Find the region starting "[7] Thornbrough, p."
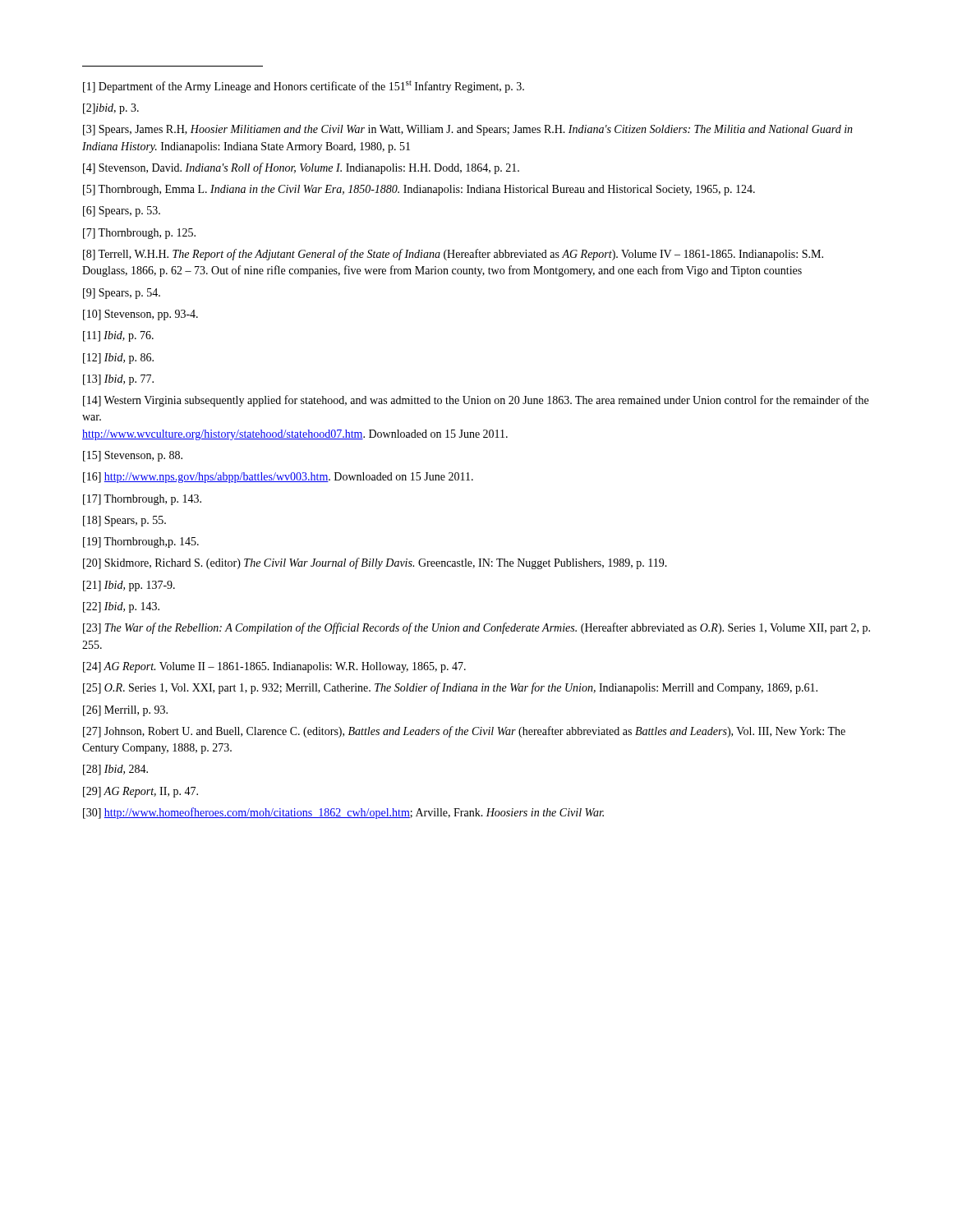 pos(139,233)
